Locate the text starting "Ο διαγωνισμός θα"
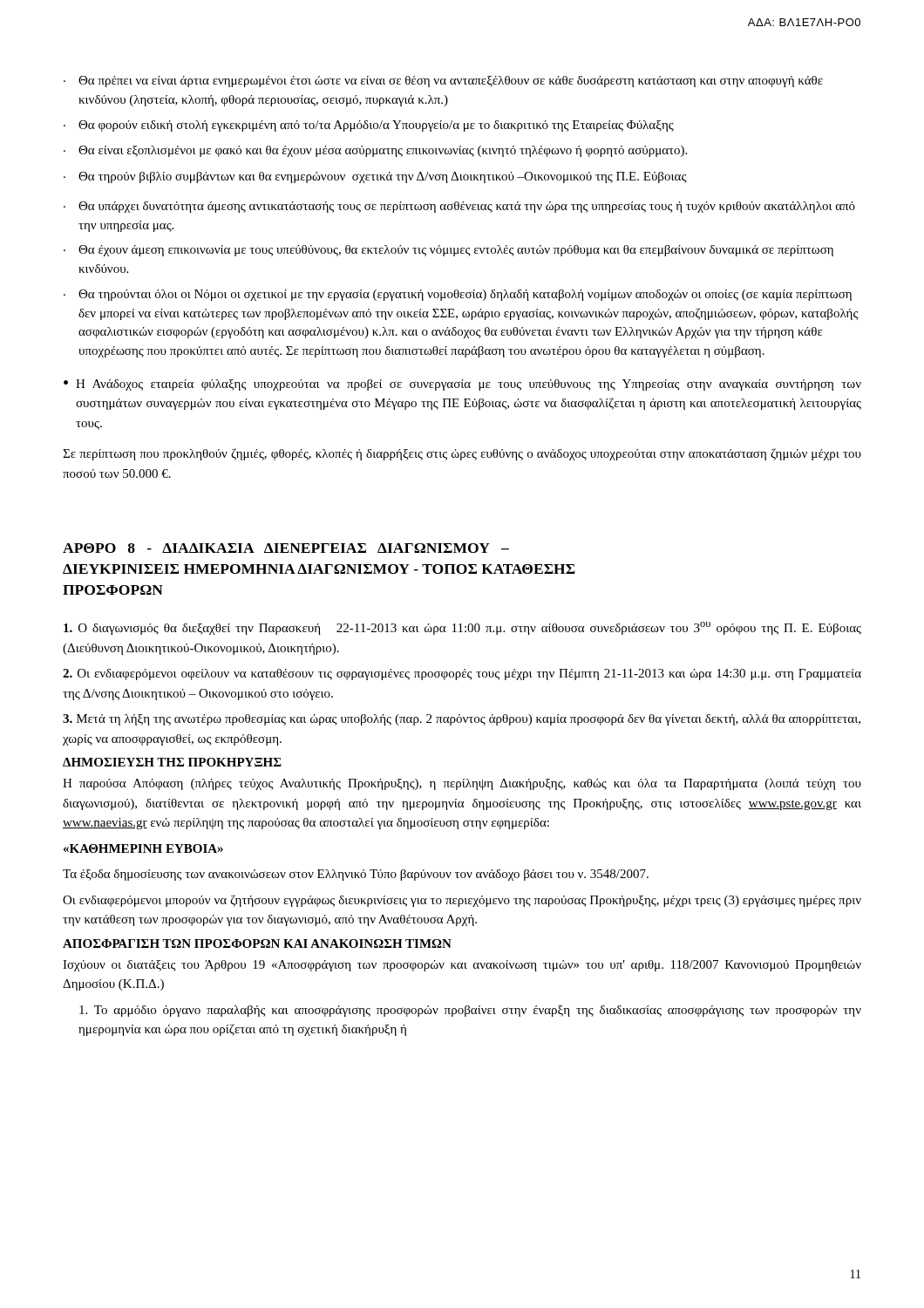924x1308 pixels. pos(462,636)
